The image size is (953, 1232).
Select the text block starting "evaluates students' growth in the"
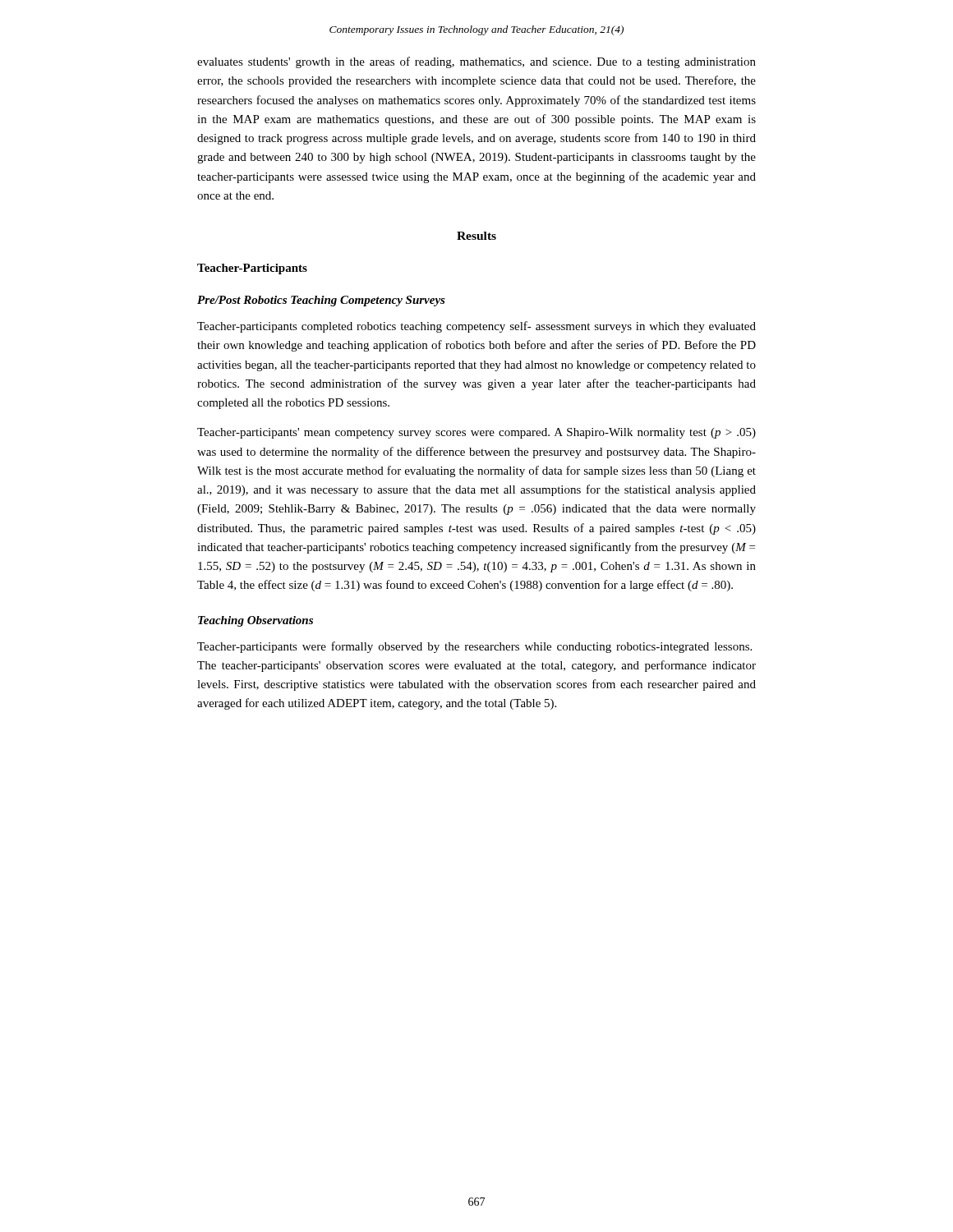point(476,128)
